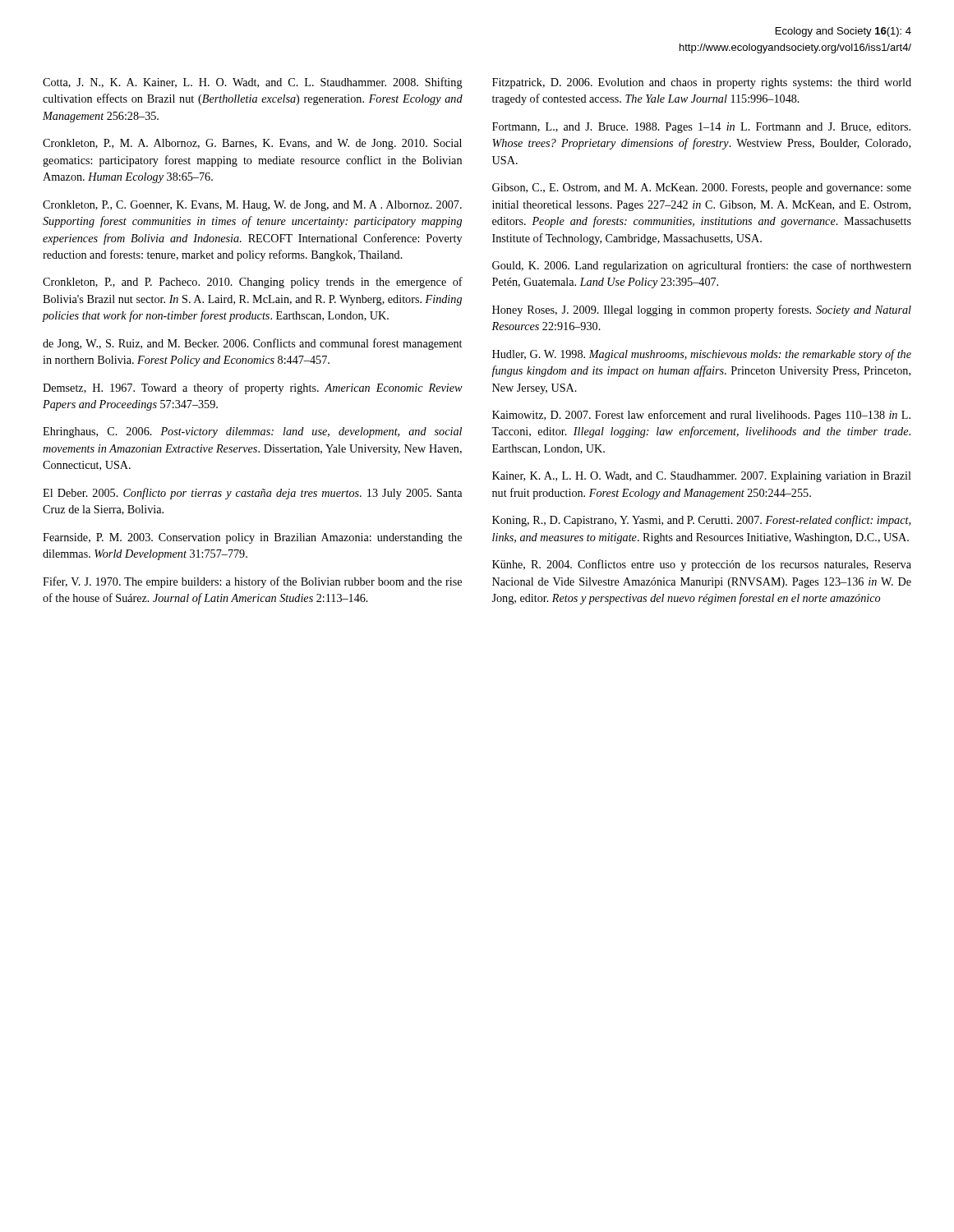This screenshot has width=954, height=1232.
Task: Locate the block of text that opens with "Hudler, G. W. 1998. Magical mushrooms,"
Action: [702, 371]
